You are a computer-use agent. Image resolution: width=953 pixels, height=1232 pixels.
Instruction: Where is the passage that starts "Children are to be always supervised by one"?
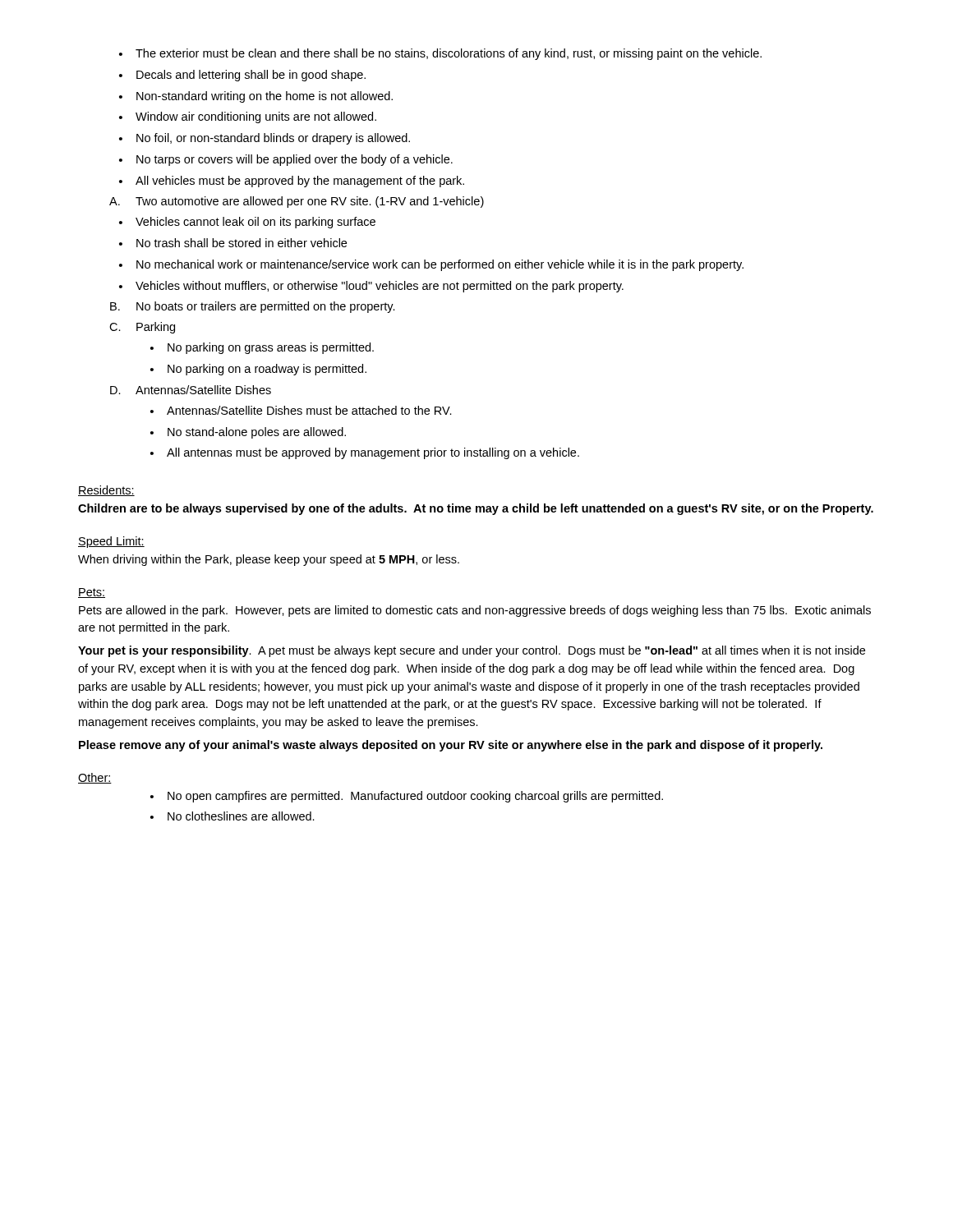tap(476, 508)
